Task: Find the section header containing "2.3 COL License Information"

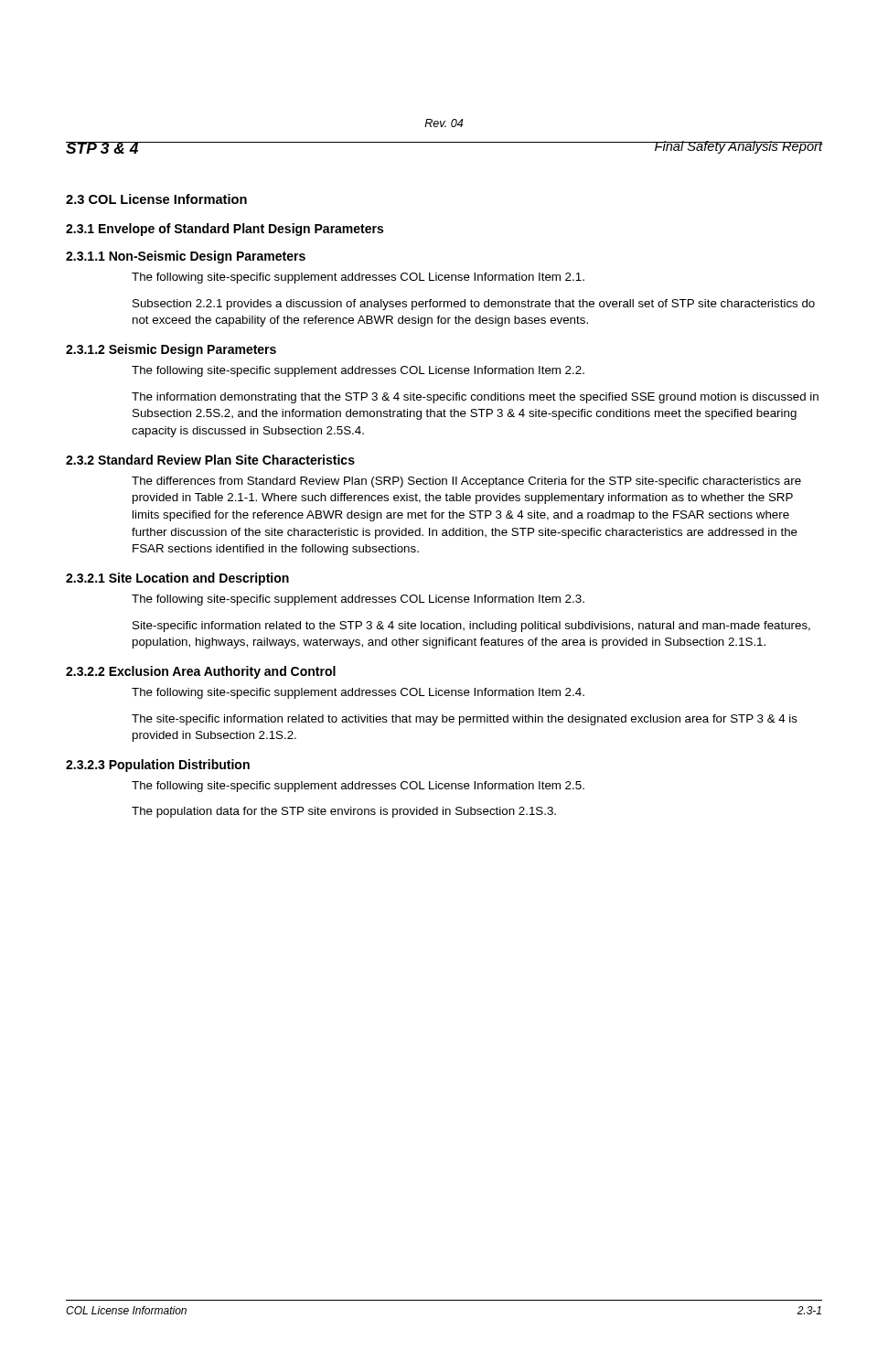Action: point(157,199)
